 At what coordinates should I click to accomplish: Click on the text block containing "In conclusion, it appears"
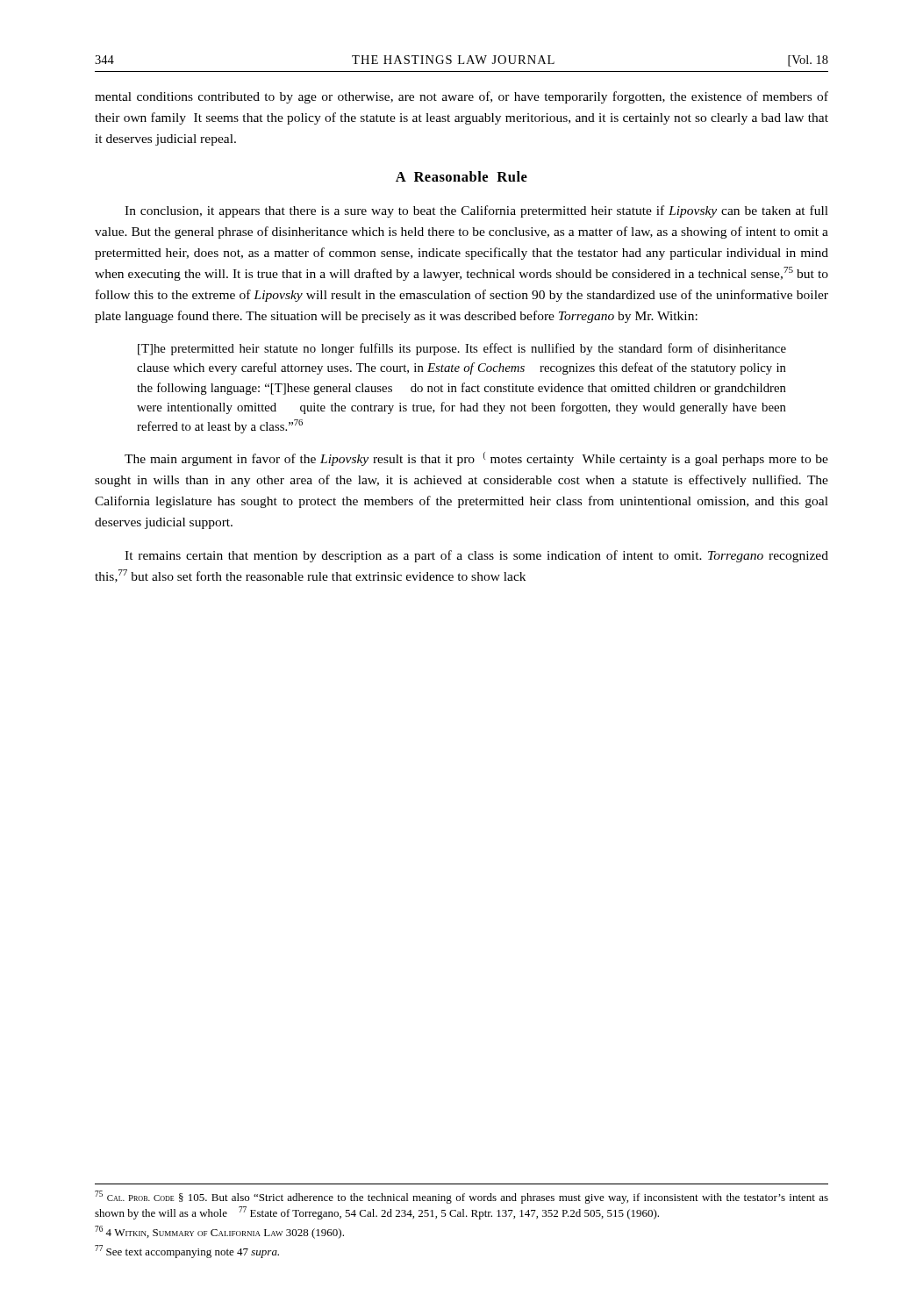462,263
